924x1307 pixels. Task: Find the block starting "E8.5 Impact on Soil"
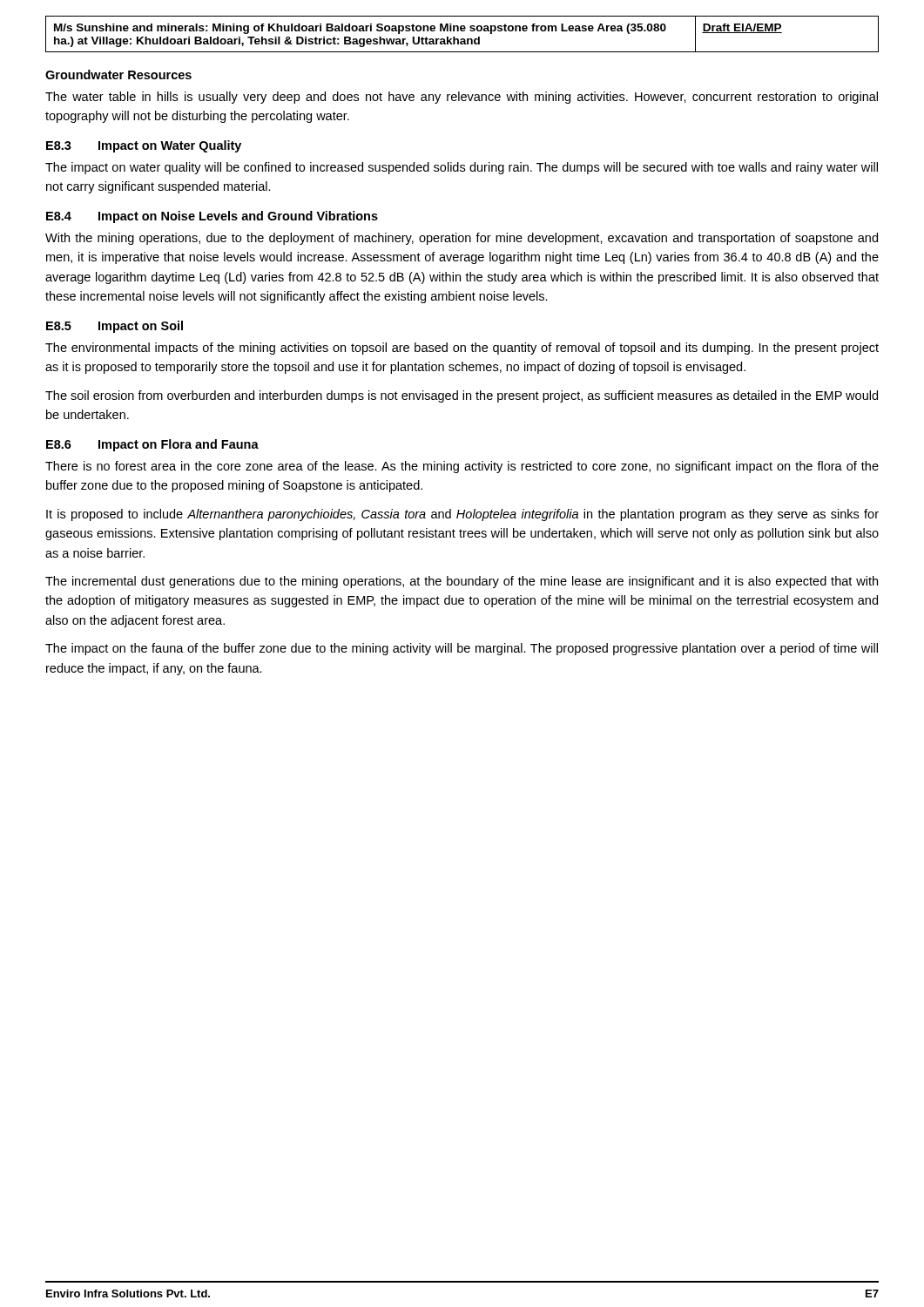pos(115,326)
